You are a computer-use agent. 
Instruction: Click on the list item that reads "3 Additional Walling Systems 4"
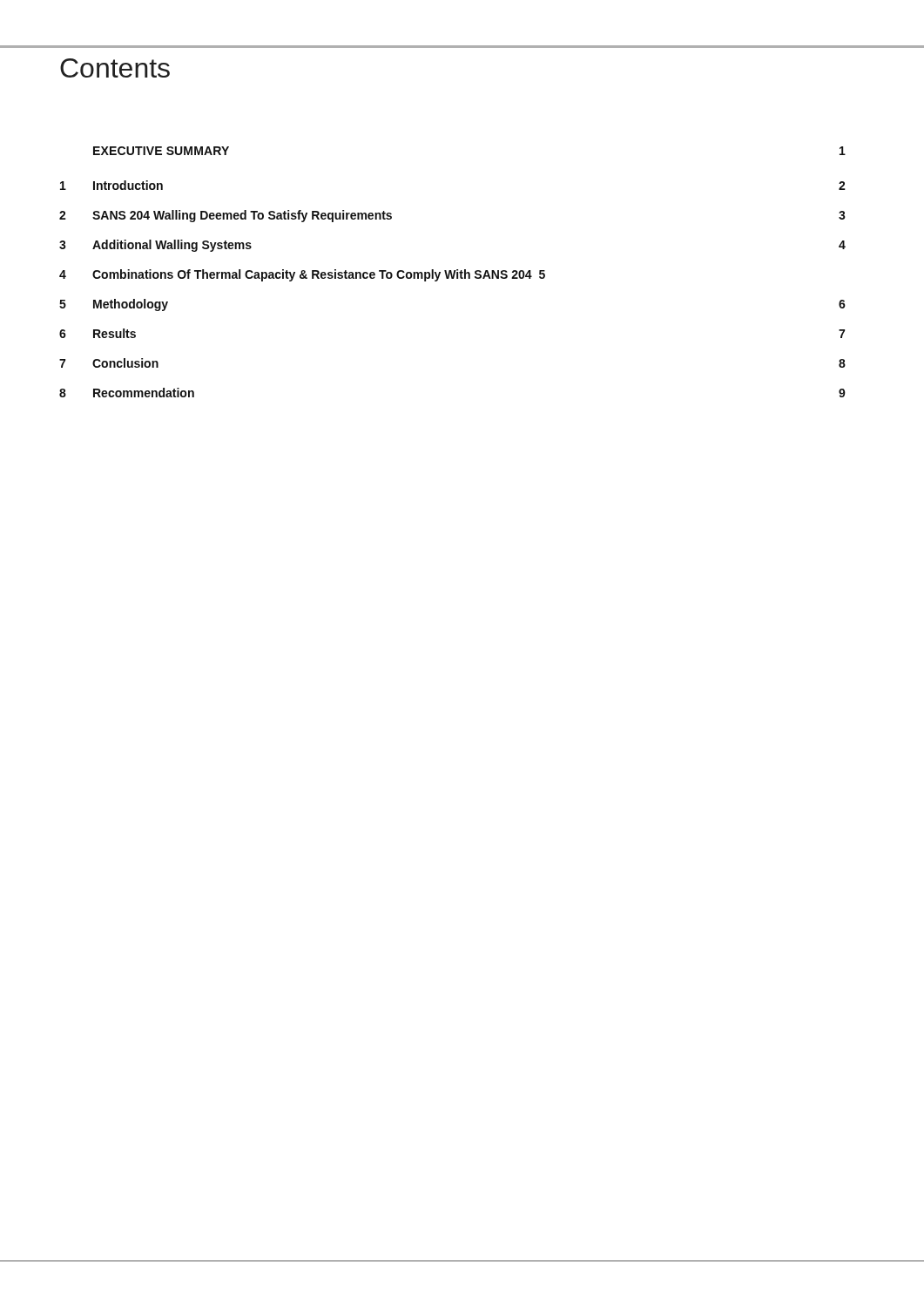(x=178, y=245)
